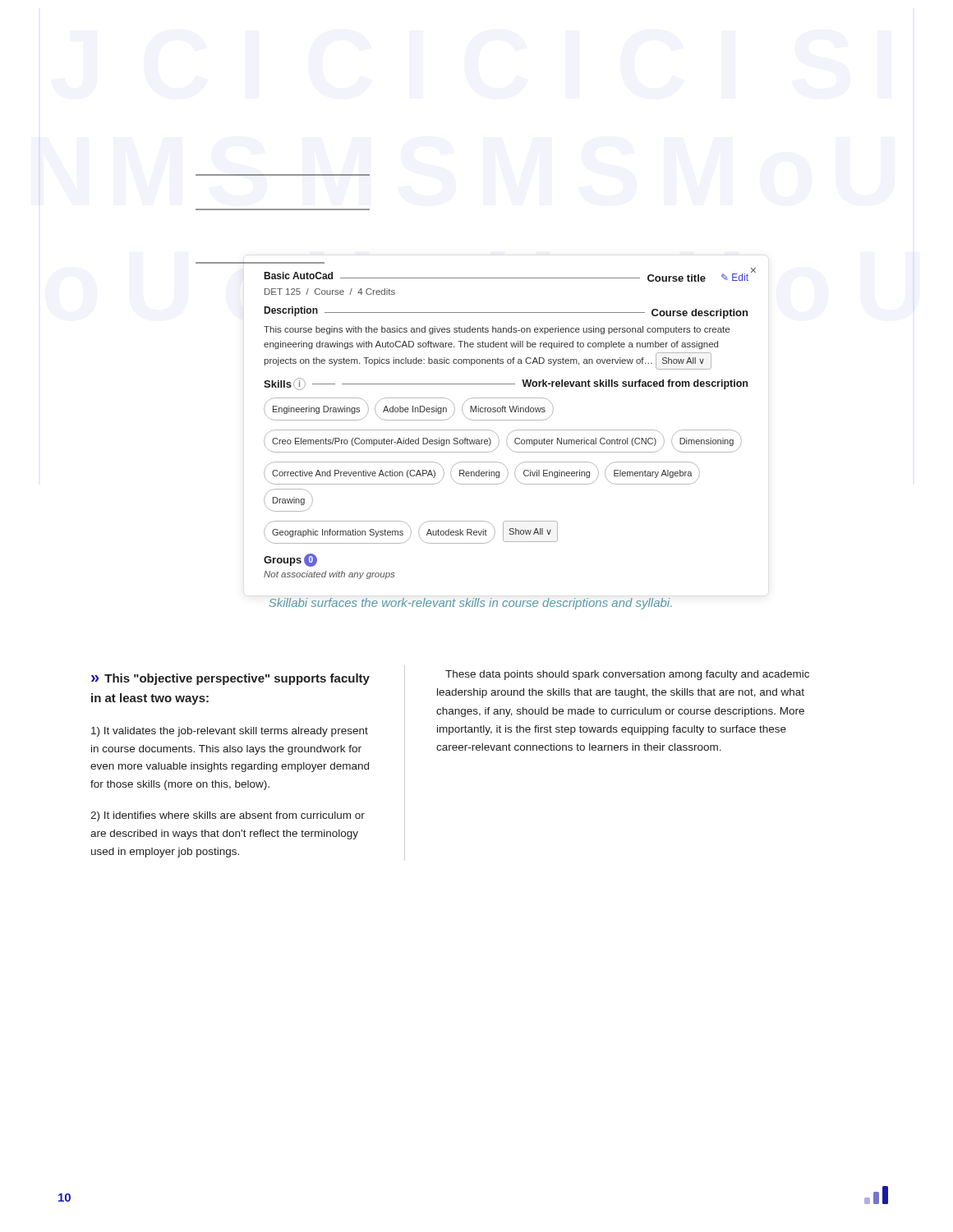Select the region starting "» This "objective"
This screenshot has width=953, height=1232.
230,686
